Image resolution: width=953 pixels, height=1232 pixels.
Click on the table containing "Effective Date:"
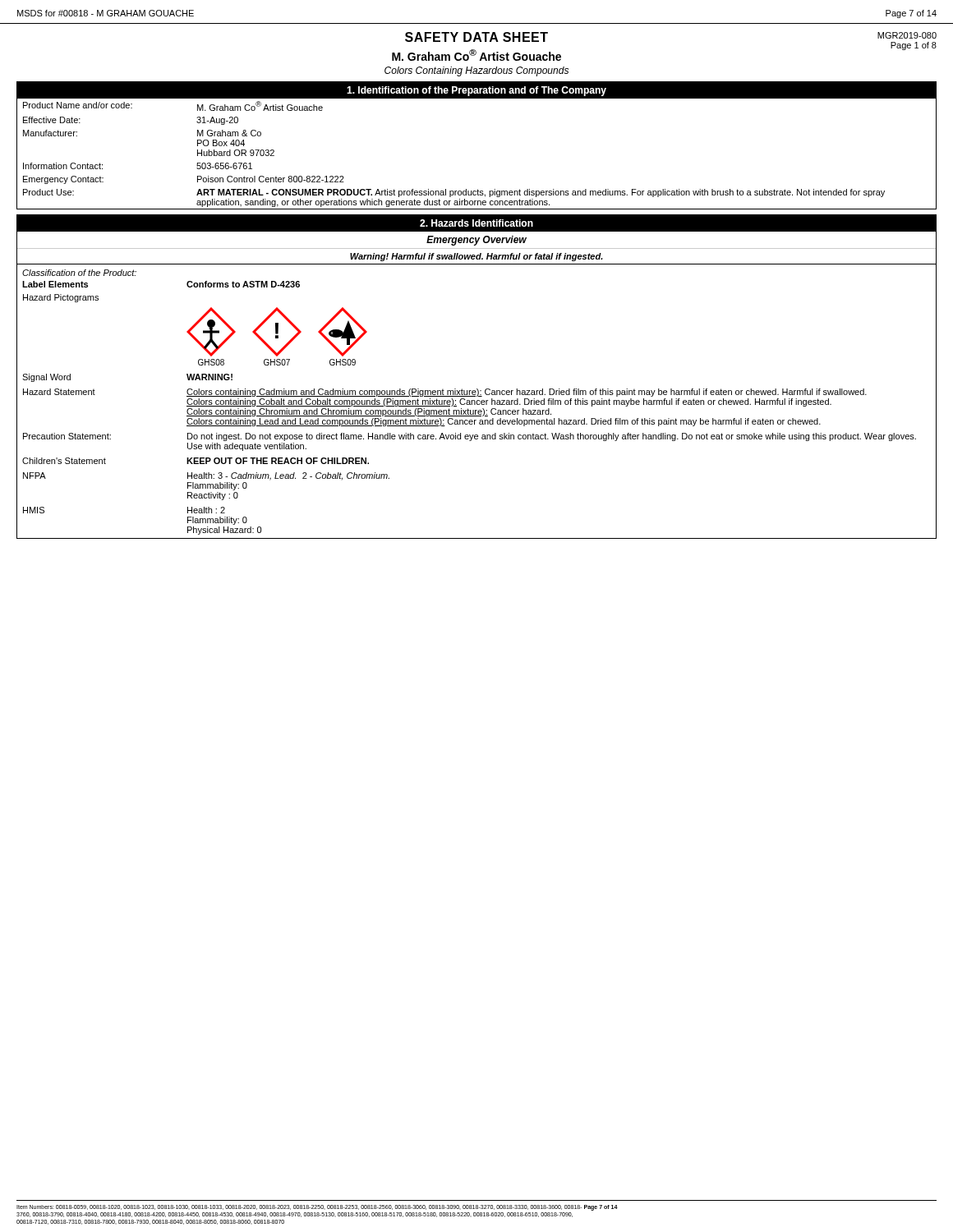[476, 145]
